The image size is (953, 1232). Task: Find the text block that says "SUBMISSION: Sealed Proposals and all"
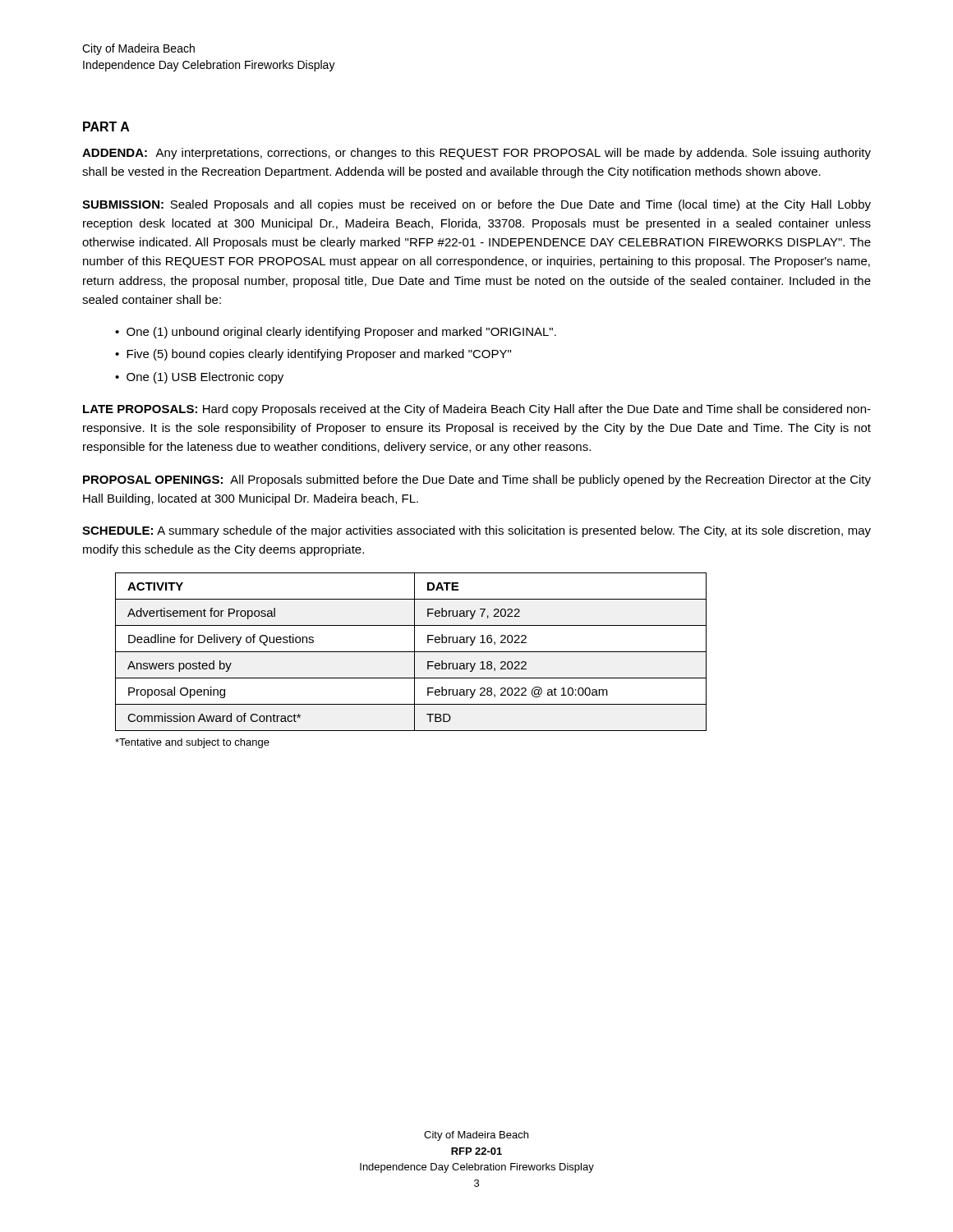pos(476,251)
